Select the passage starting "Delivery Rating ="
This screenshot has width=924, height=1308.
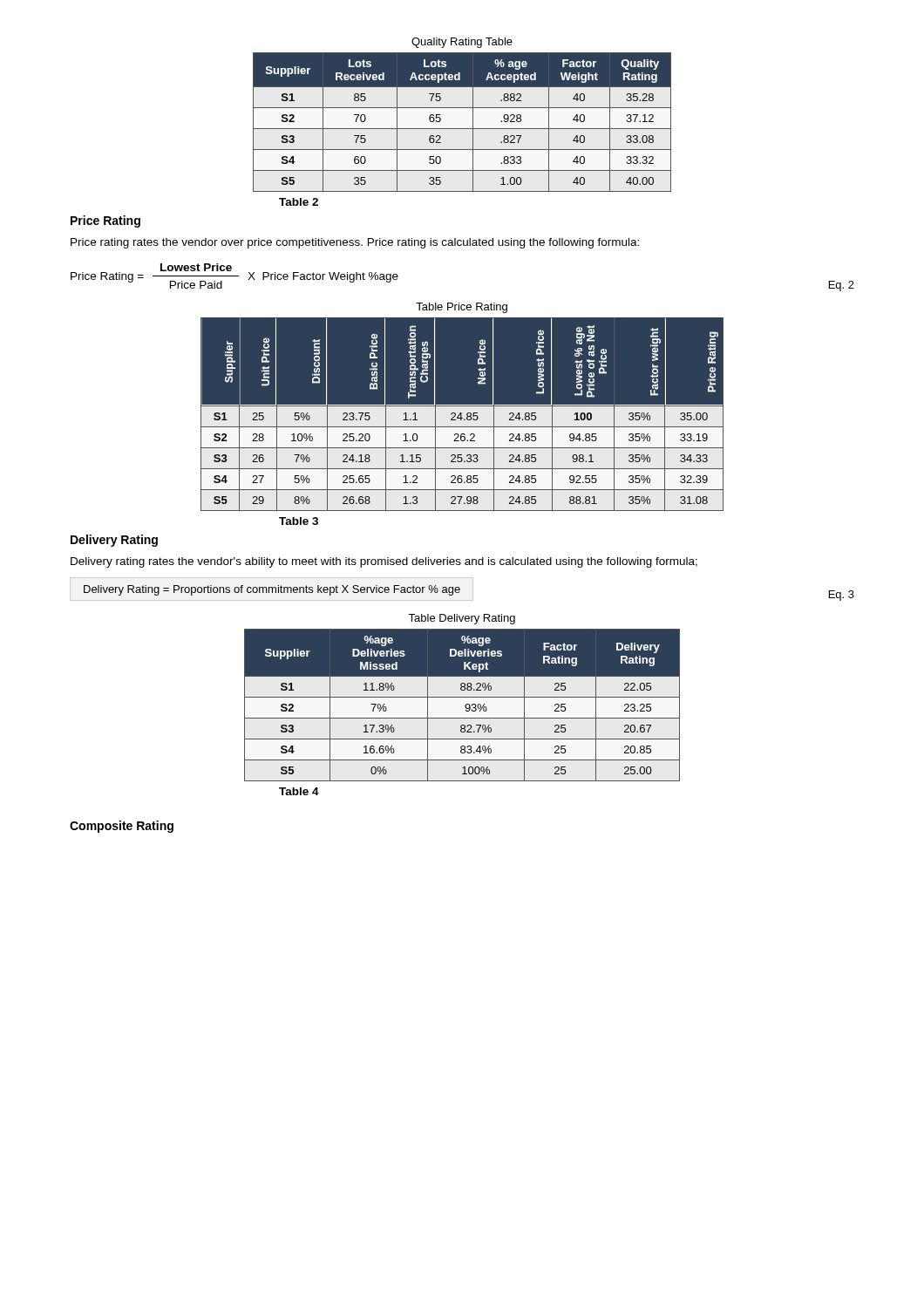pyautogui.click(x=272, y=589)
